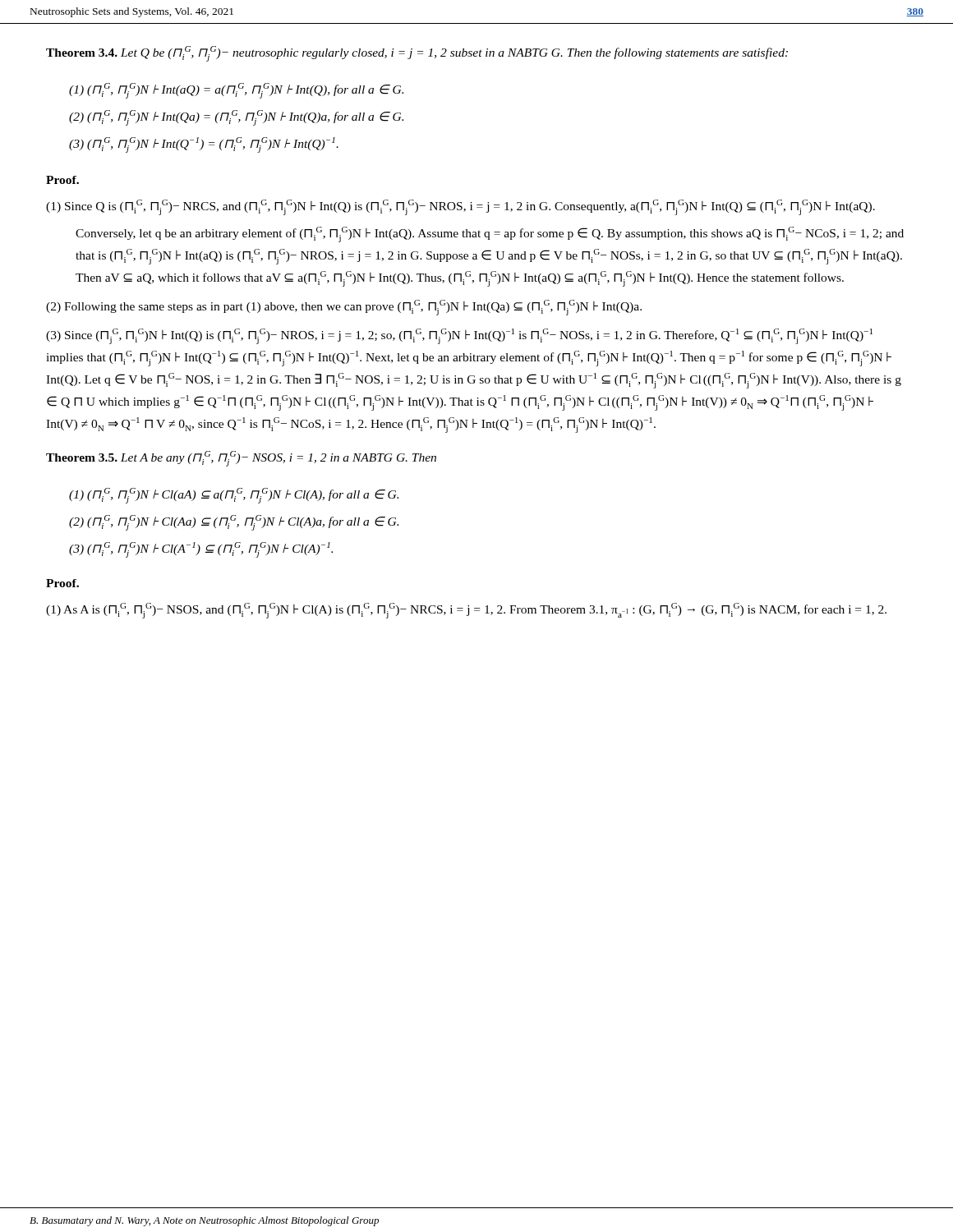Click on the list item with the text "(1) (⊓iG, ⊓jG)N ⊦ Cl(aA)"
This screenshot has height=1232, width=953.
pos(234,495)
